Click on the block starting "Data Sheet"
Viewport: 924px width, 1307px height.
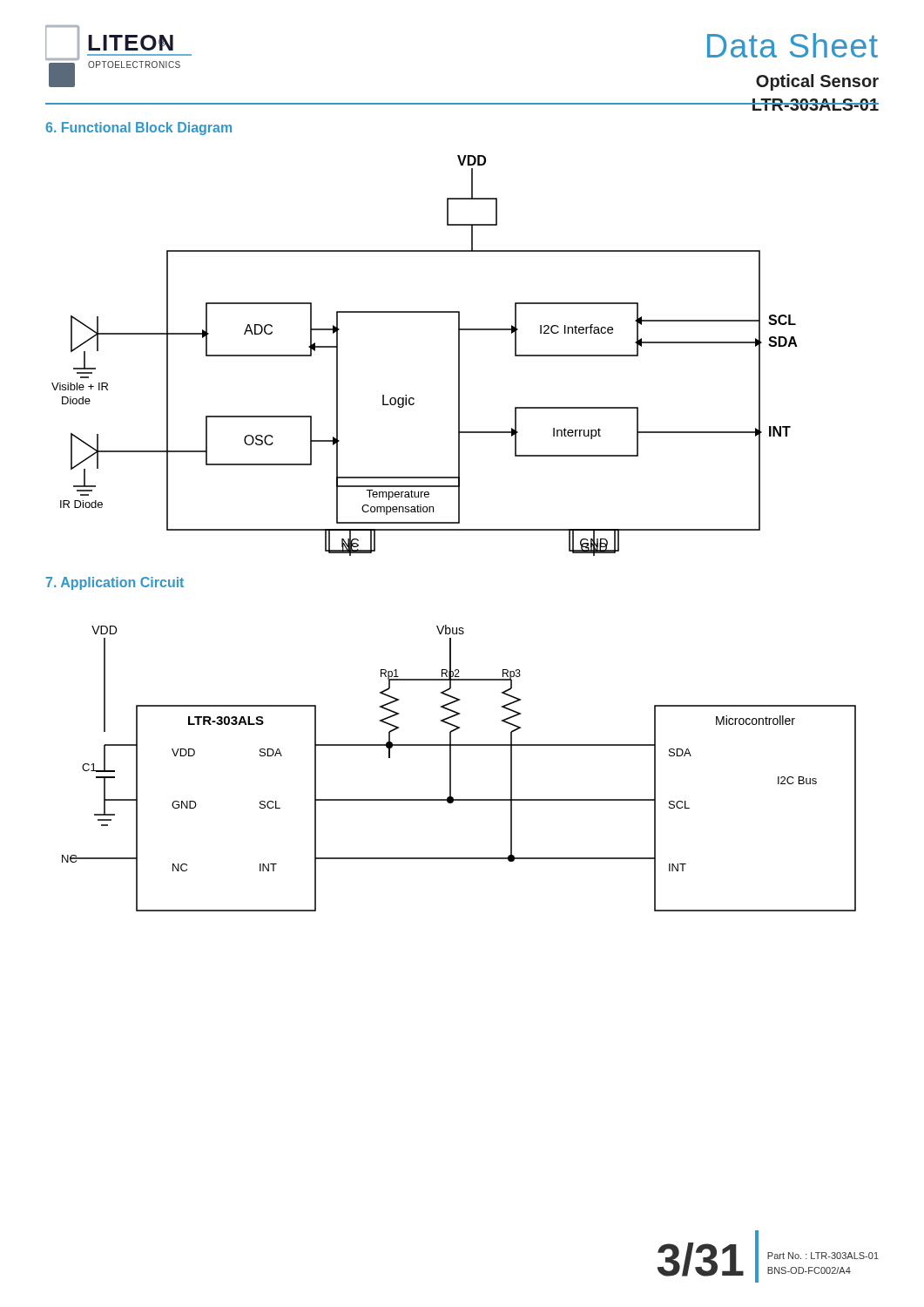[792, 46]
